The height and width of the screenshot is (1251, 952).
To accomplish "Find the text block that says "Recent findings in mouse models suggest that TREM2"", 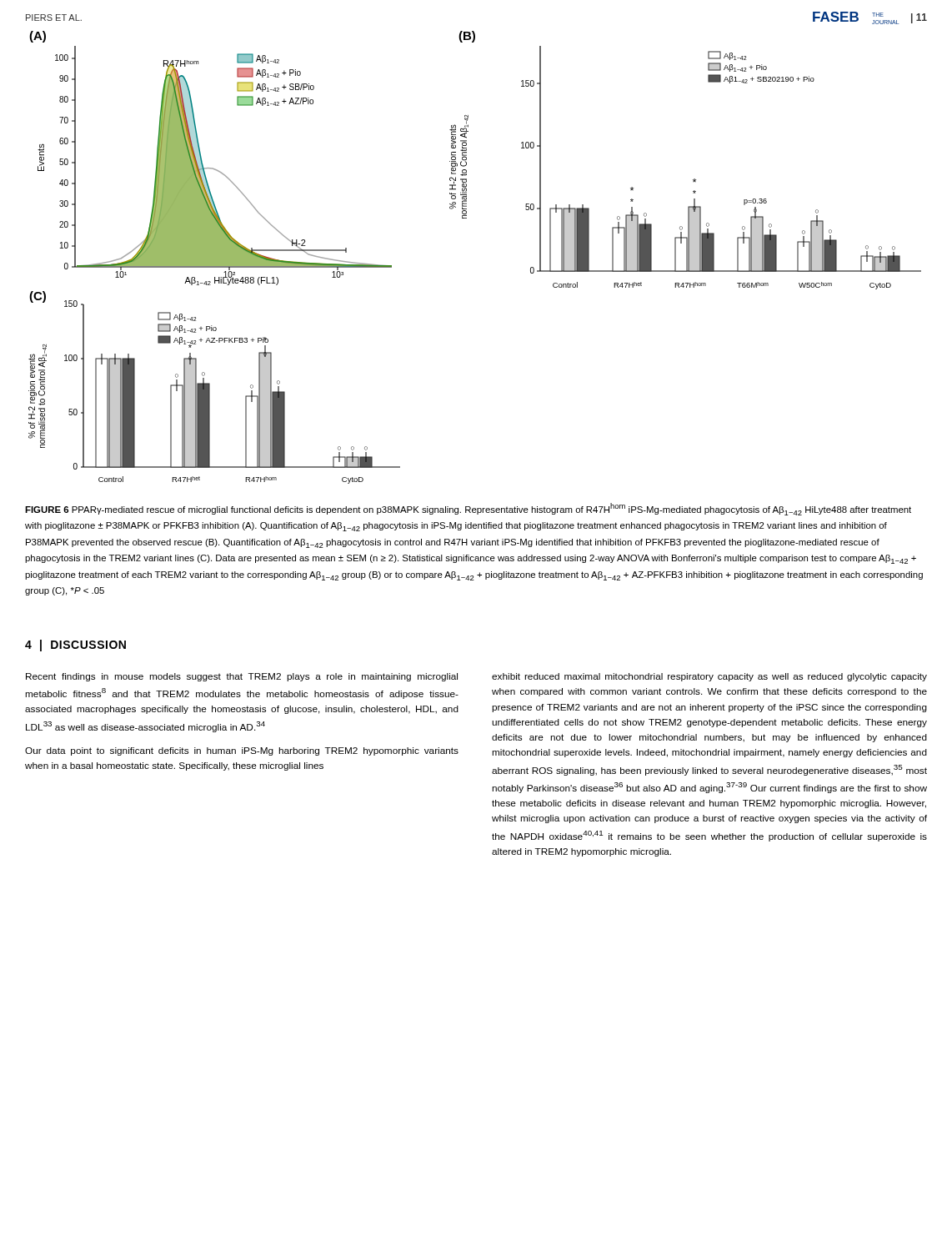I will [x=242, y=721].
